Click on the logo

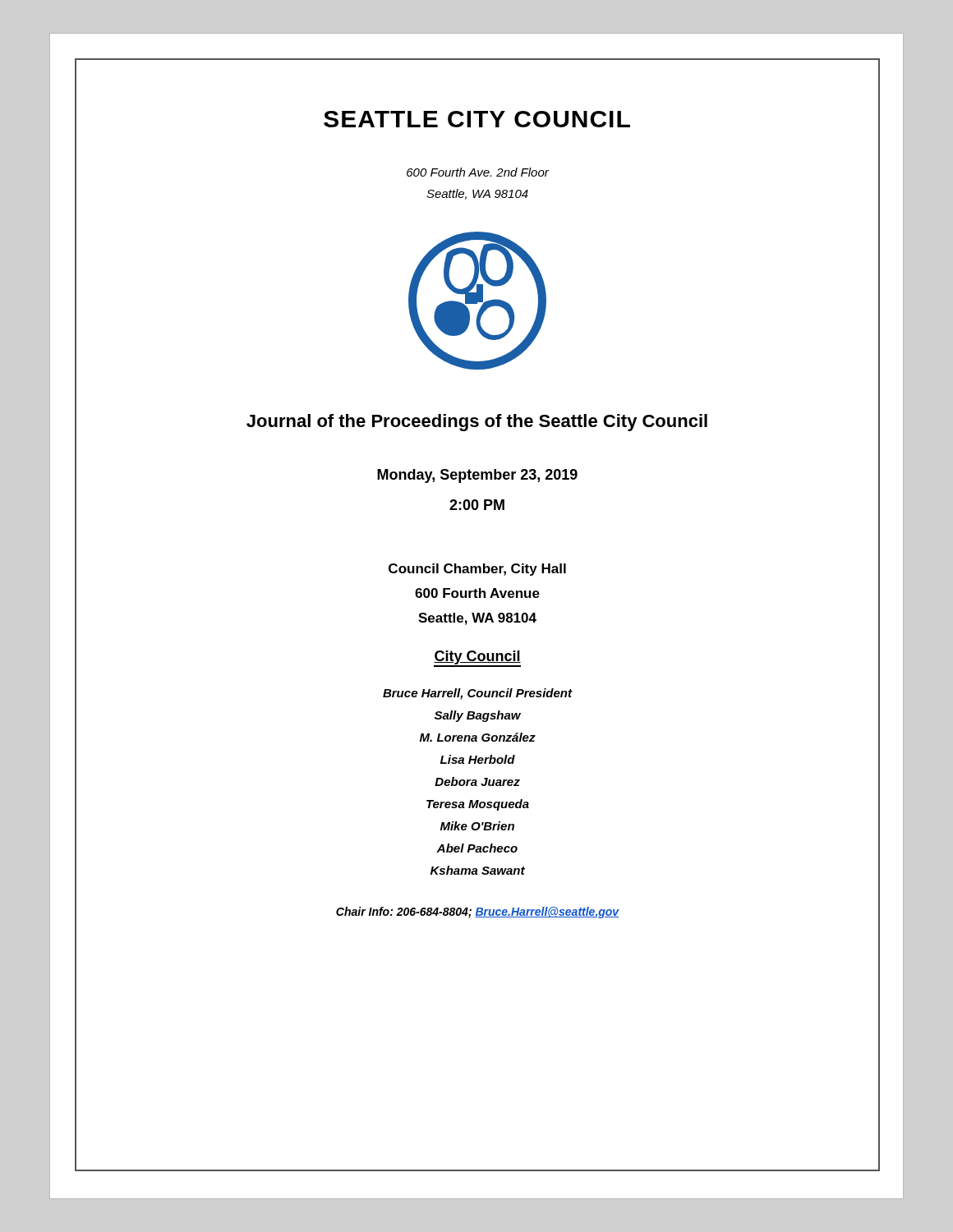477,303
